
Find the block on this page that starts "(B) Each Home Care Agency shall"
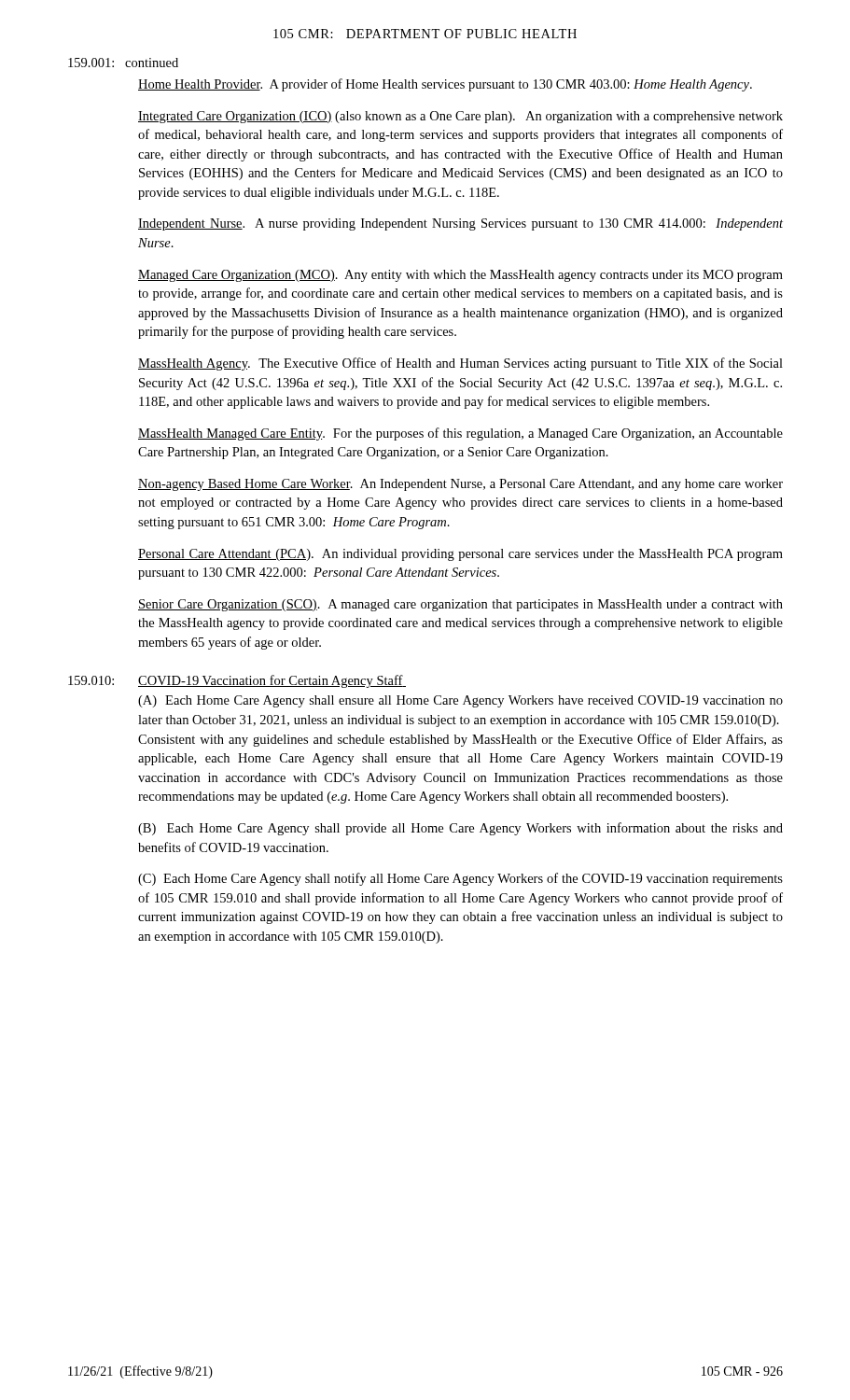click(x=460, y=837)
